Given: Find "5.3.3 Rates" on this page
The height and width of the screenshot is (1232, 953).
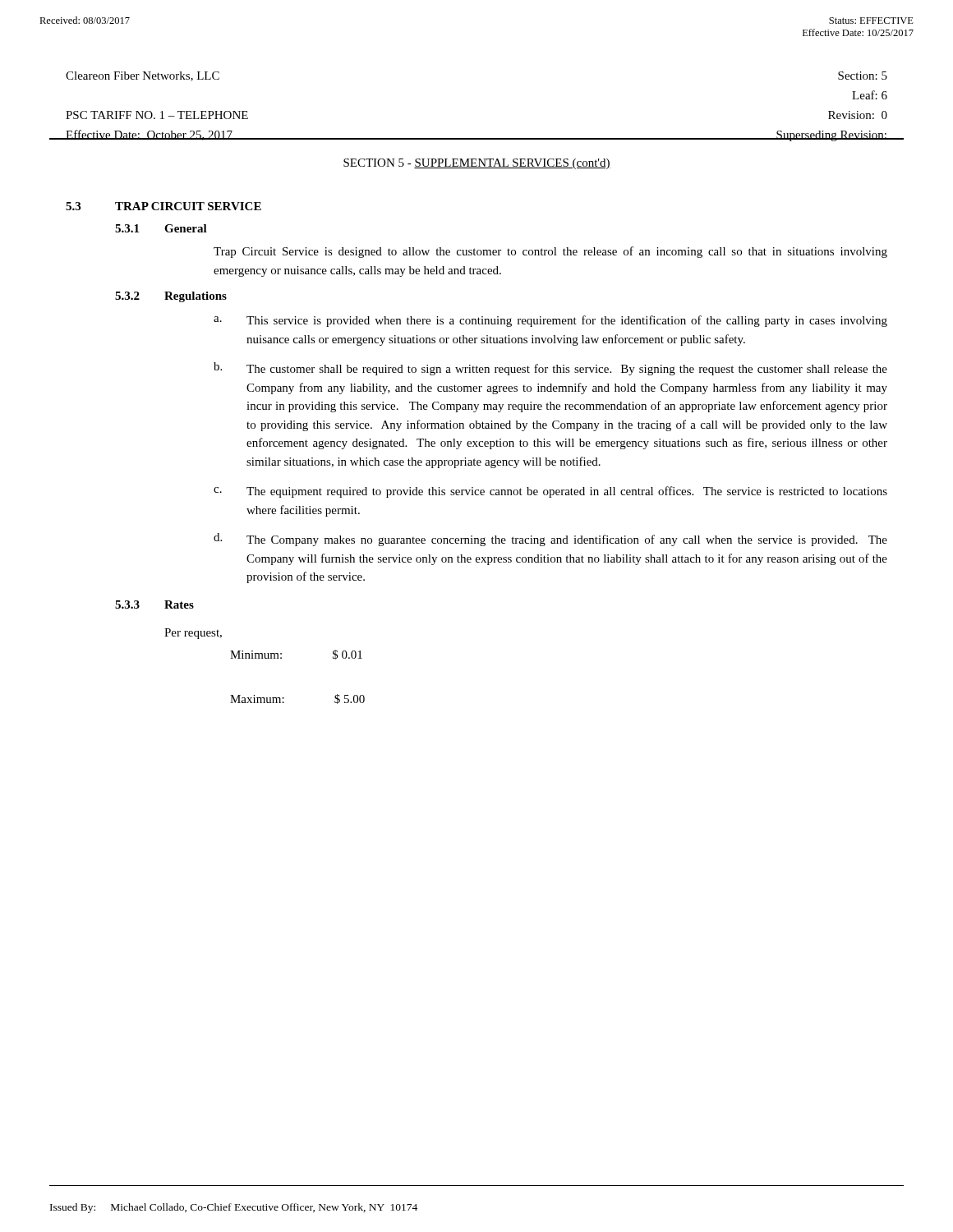Looking at the screenshot, I should tap(154, 604).
